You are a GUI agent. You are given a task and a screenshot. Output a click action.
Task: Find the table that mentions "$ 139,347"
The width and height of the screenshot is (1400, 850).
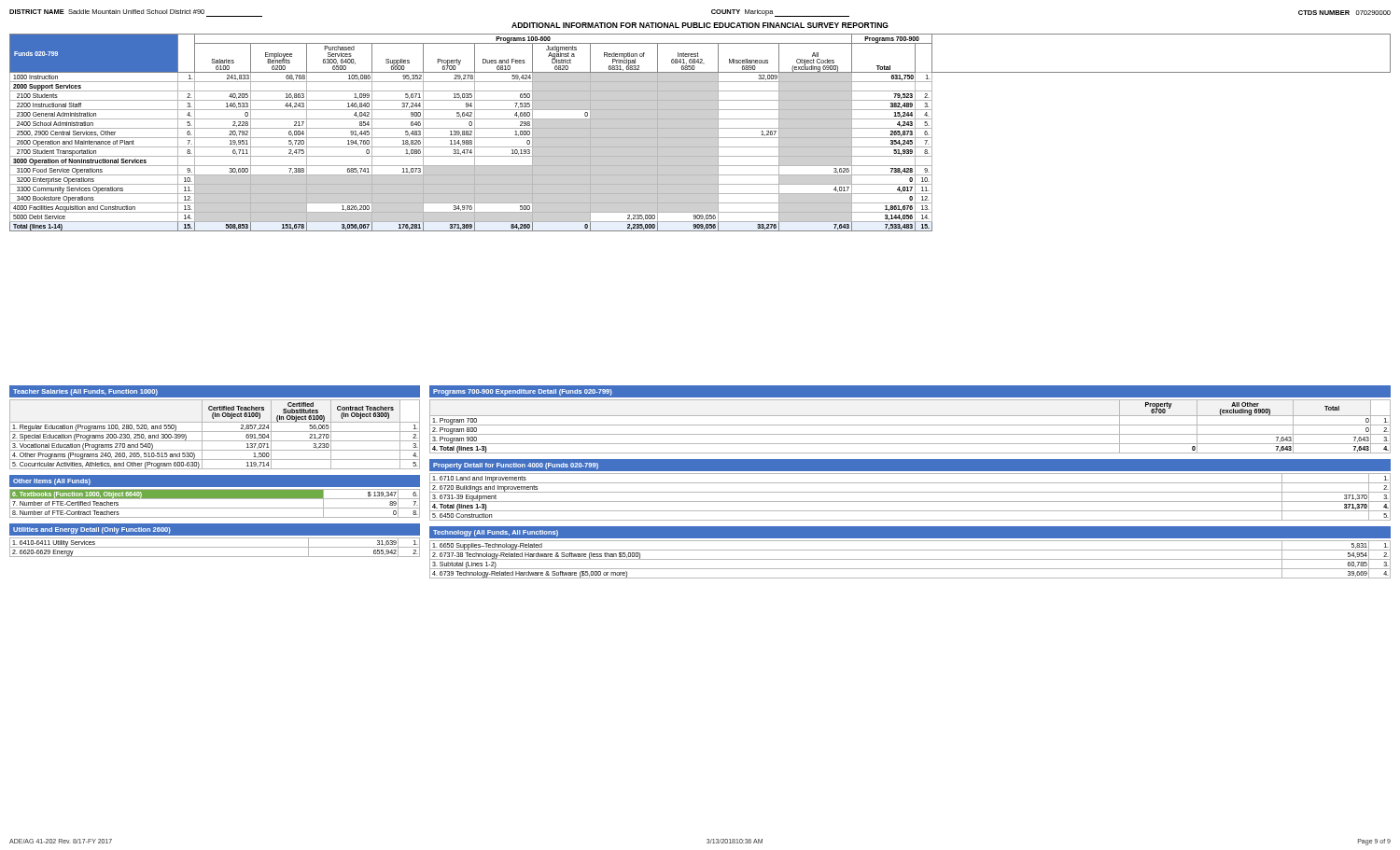click(215, 503)
